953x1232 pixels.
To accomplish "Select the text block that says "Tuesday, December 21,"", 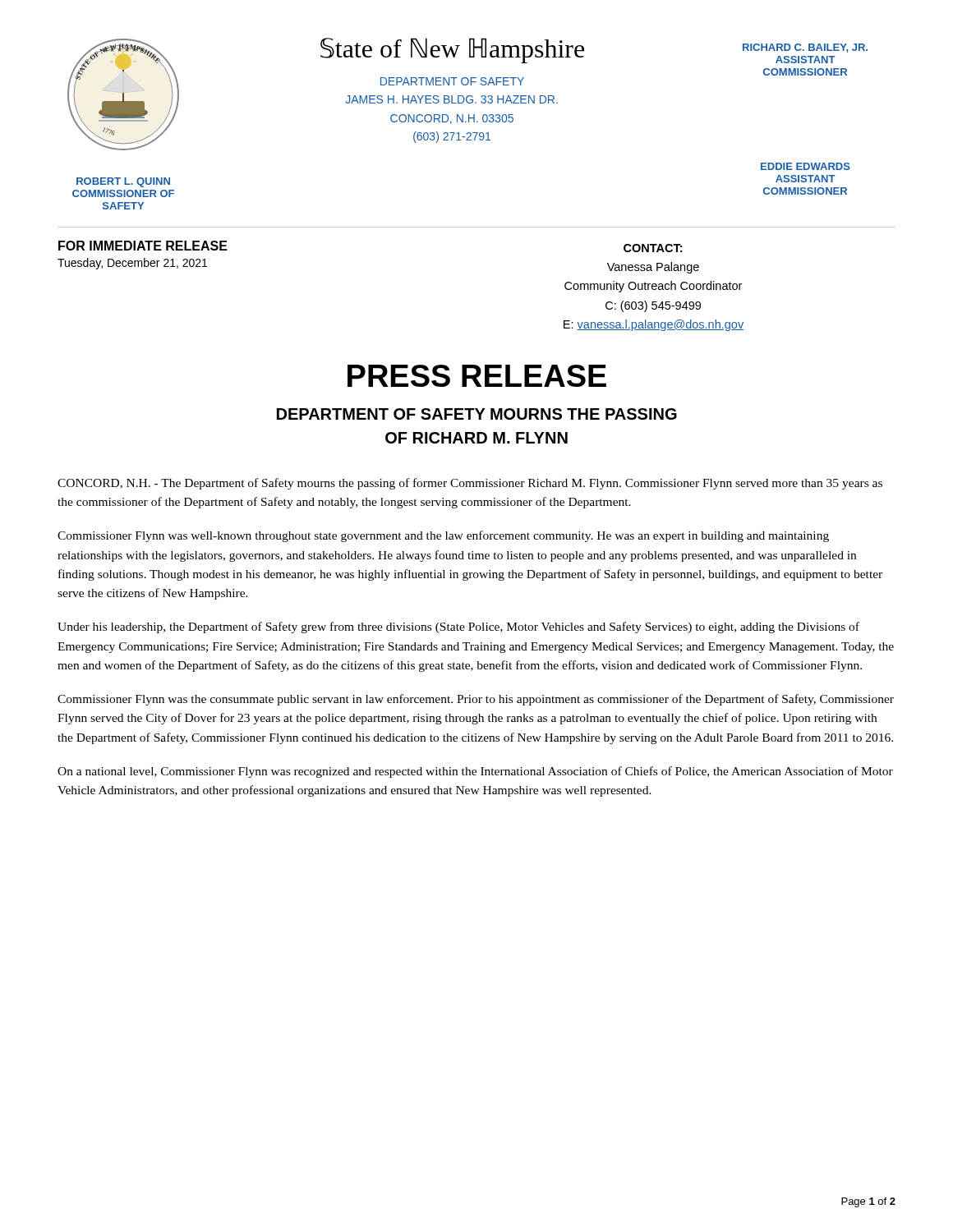I will click(133, 263).
